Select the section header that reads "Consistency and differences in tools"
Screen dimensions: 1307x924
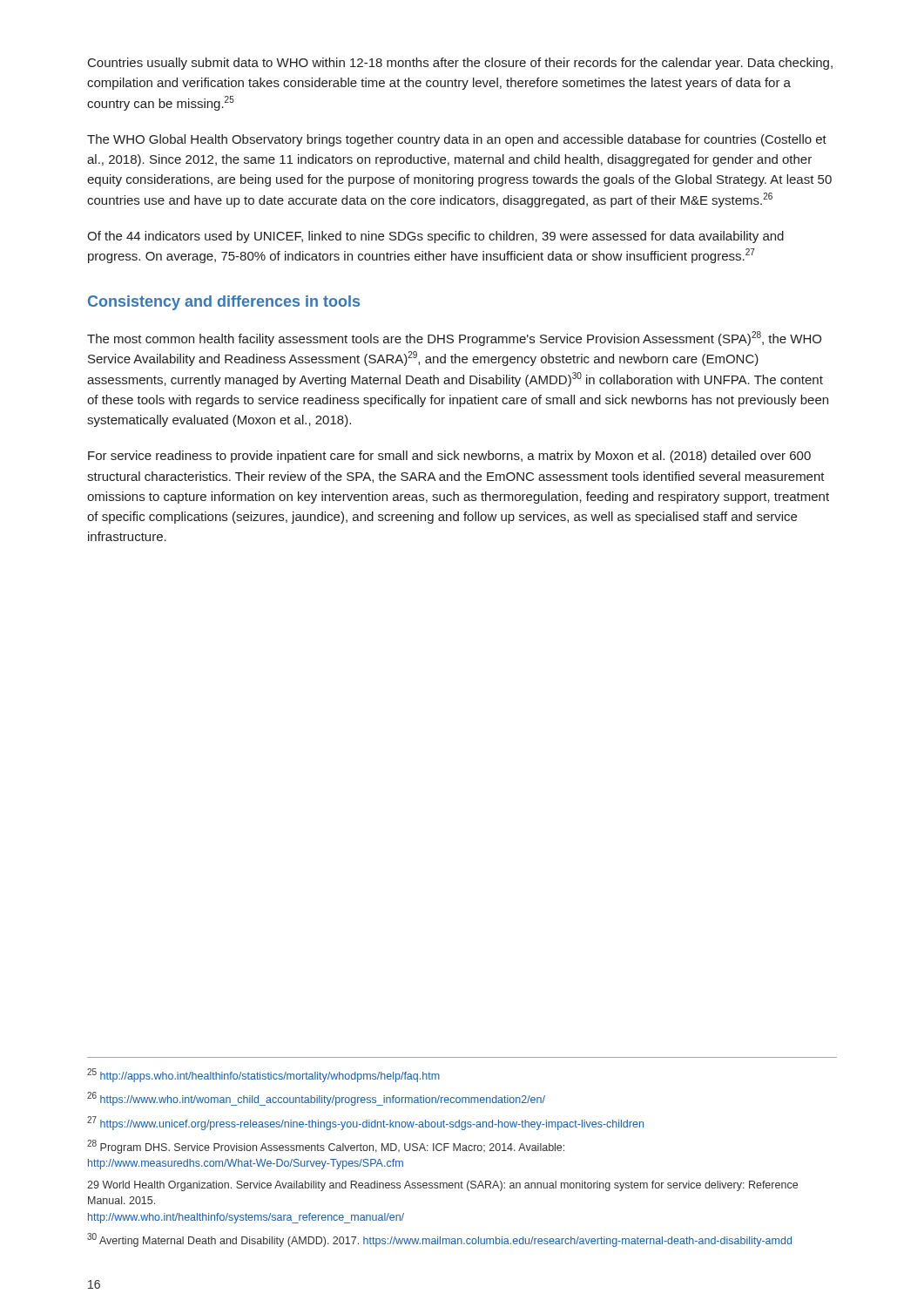tap(224, 303)
